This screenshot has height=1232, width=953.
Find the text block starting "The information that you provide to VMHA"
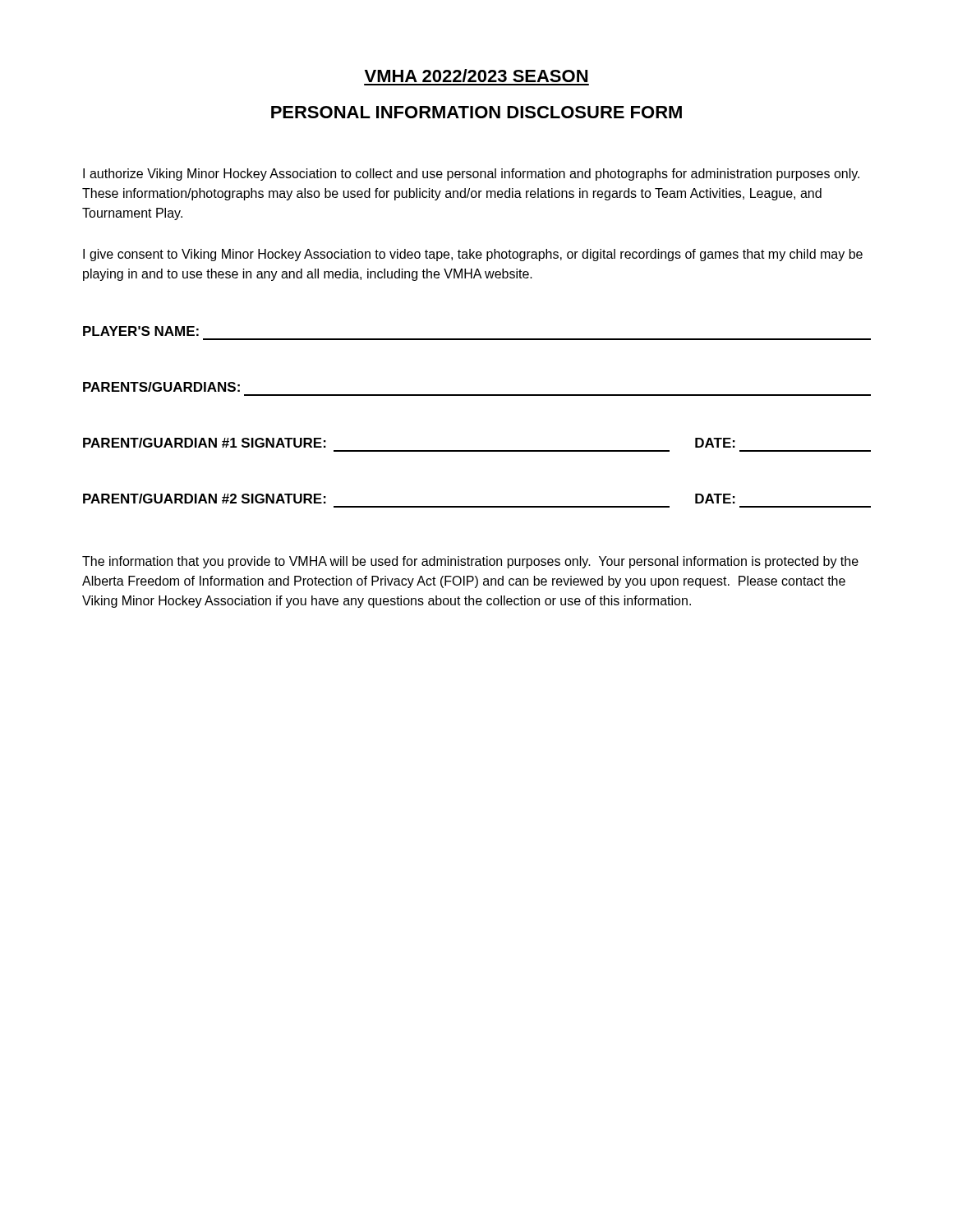470,581
